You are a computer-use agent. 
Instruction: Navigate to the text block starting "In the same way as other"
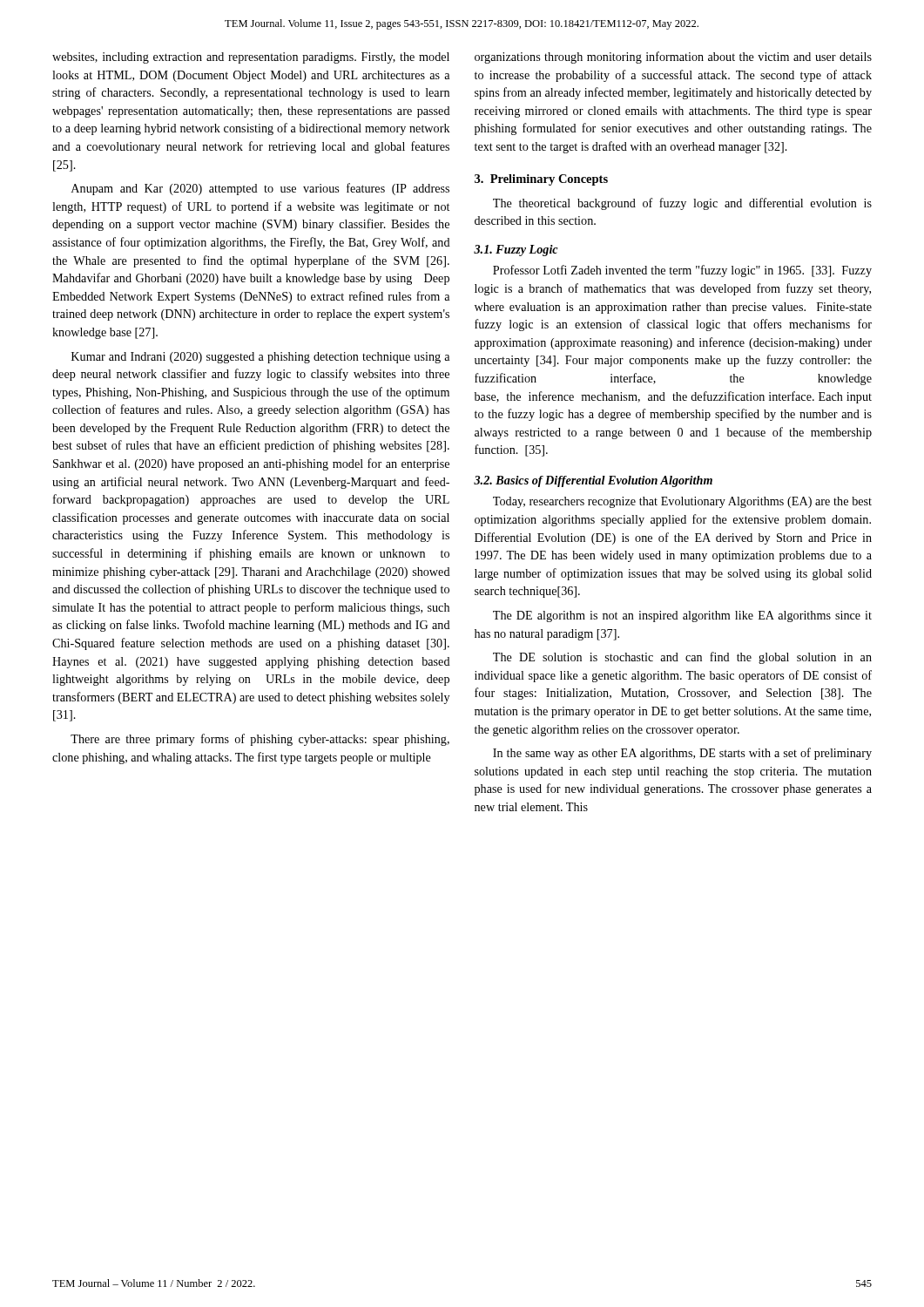click(x=673, y=780)
